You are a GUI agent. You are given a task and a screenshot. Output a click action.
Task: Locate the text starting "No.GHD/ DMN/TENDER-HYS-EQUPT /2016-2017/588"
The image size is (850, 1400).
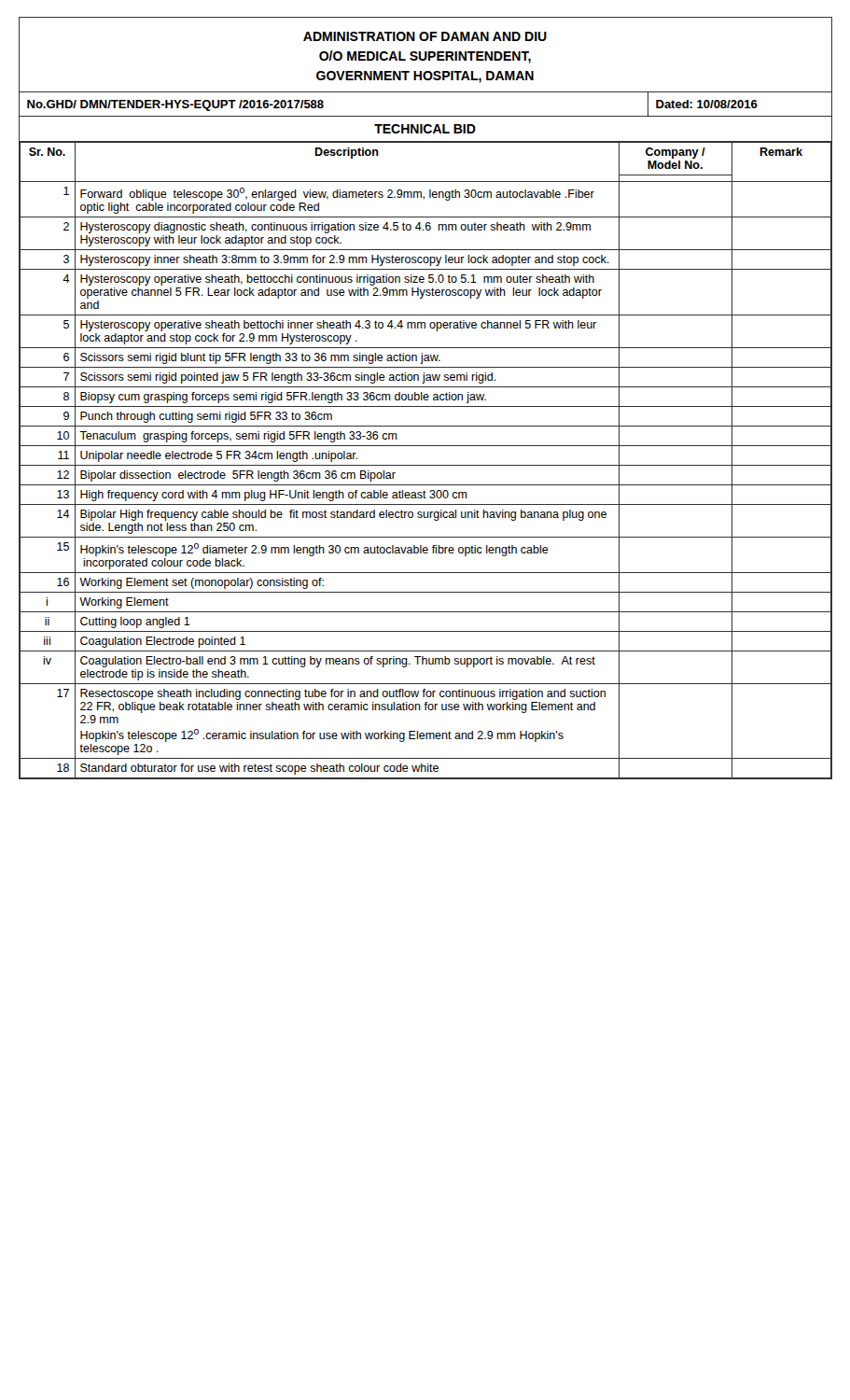point(175,104)
